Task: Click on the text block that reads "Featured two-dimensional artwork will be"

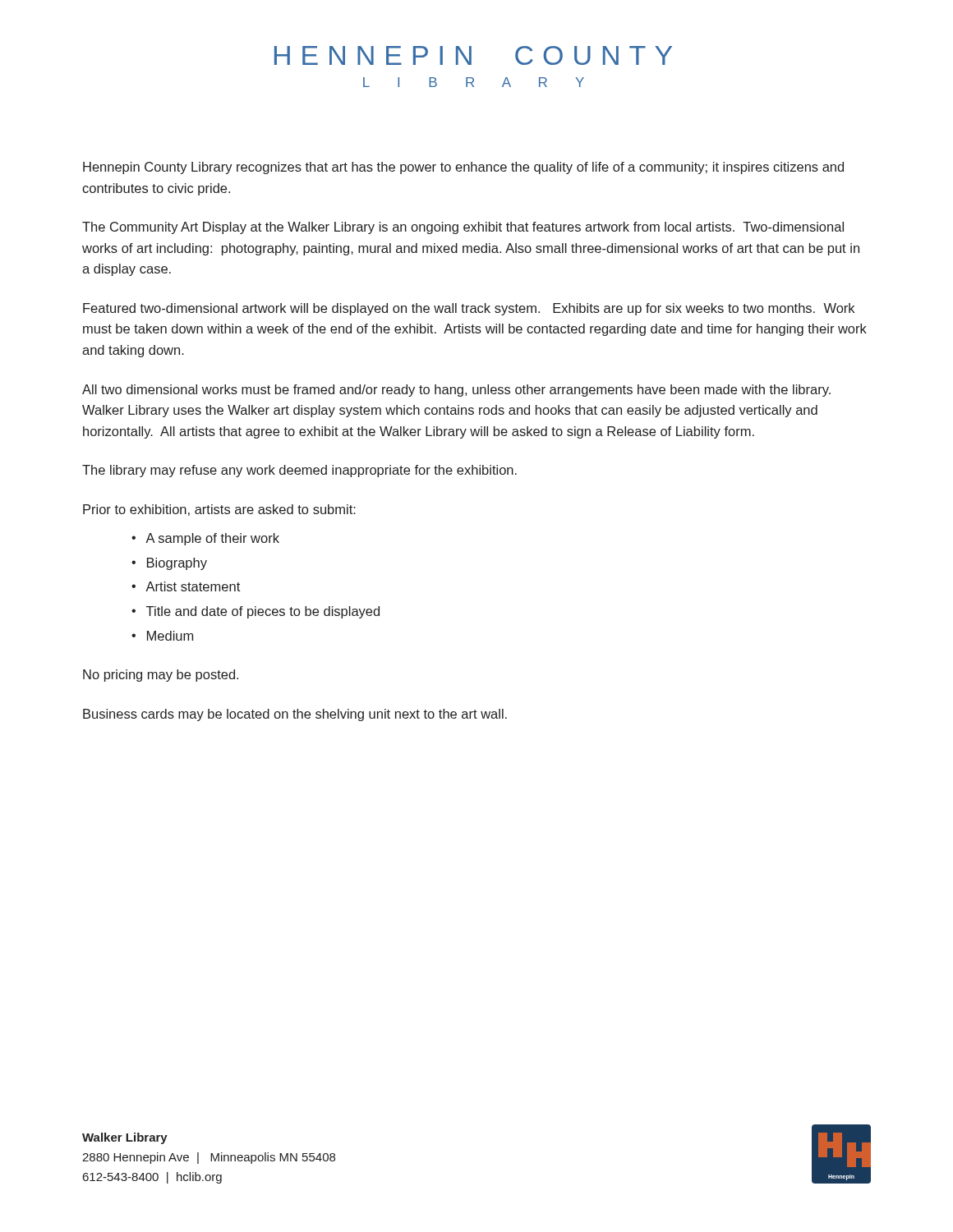Action: click(474, 329)
